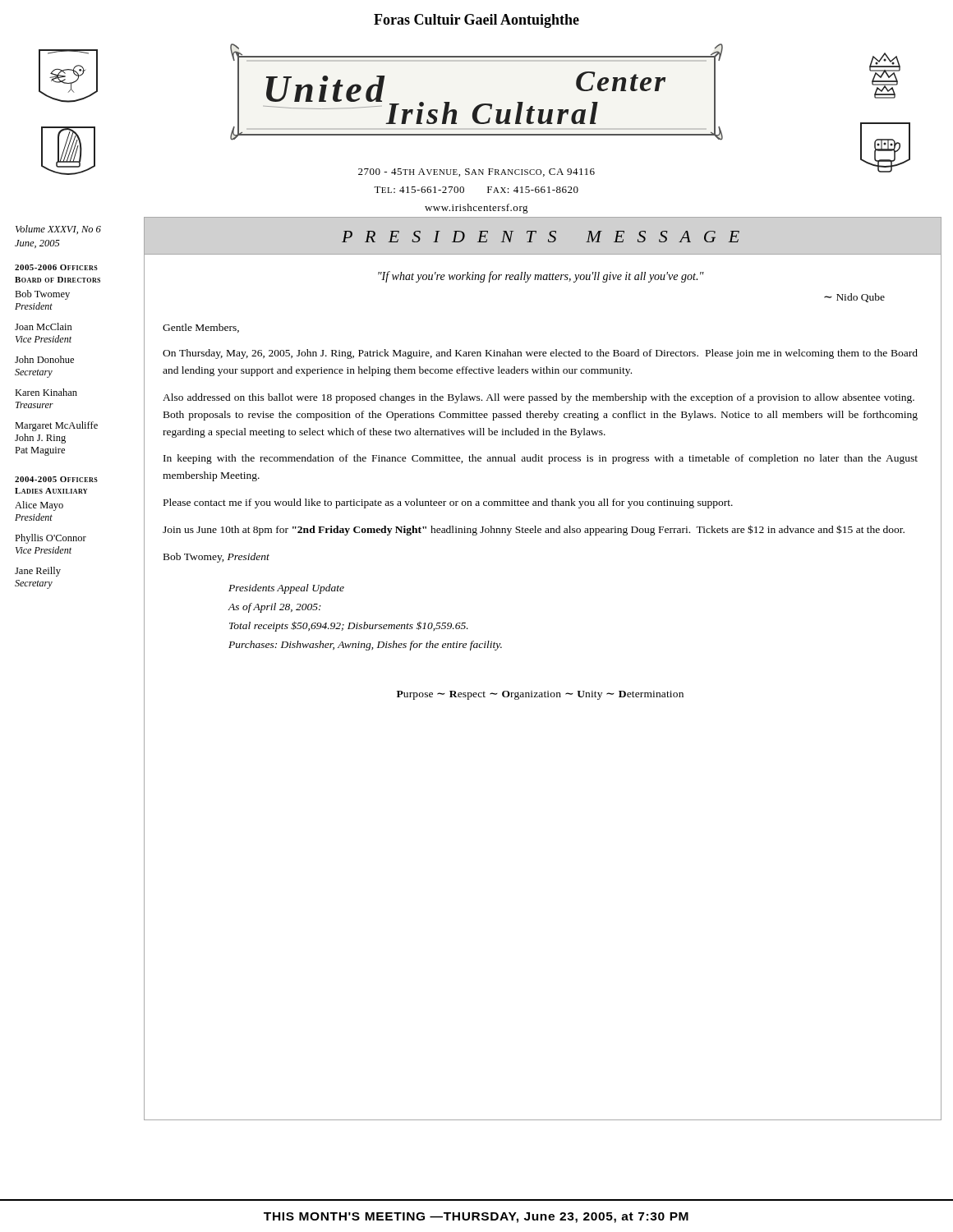This screenshot has width=953, height=1232.
Task: Where is the passage that starts "Margaret McAuliffe John J."?
Action: click(56, 438)
